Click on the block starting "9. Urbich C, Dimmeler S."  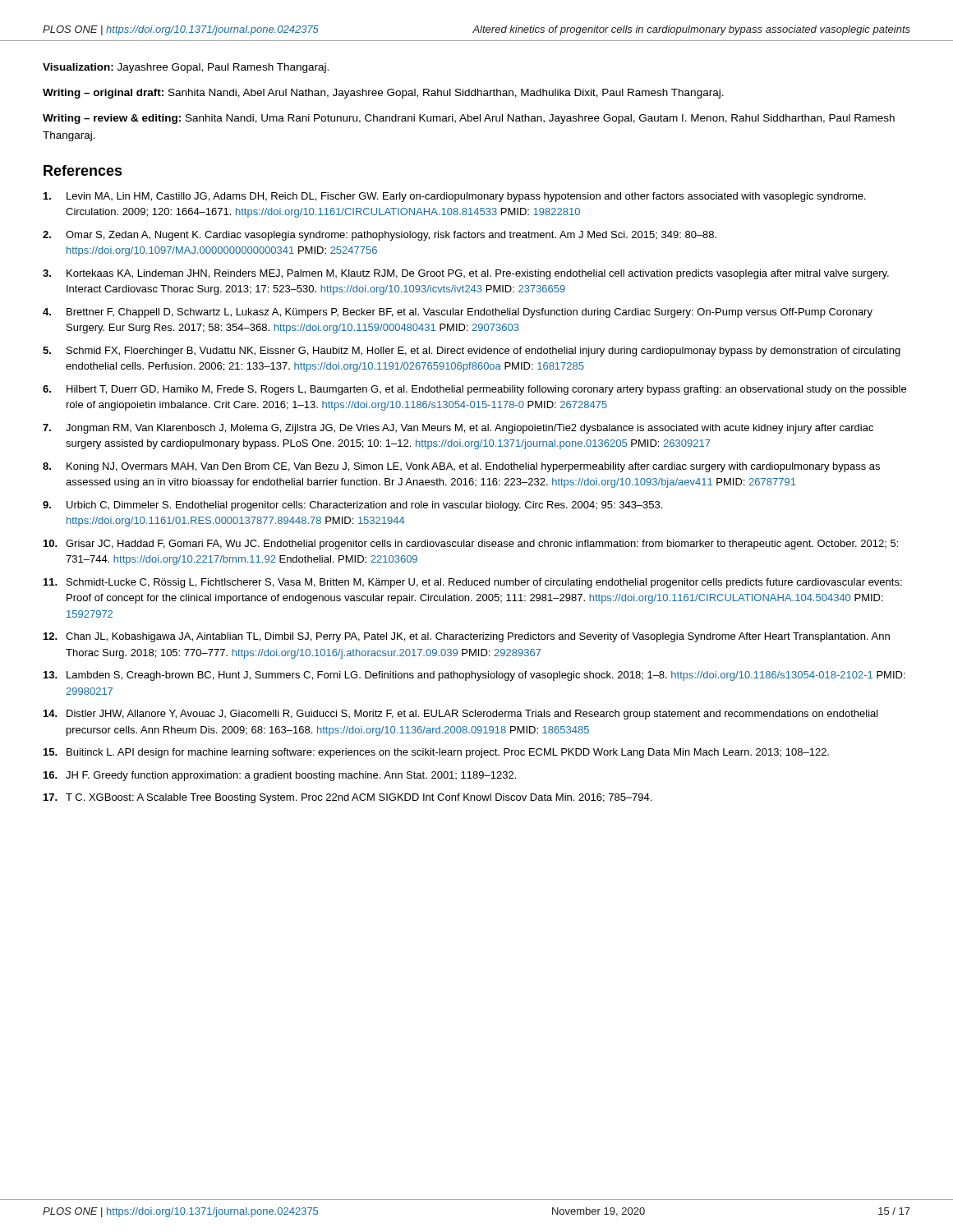pyautogui.click(x=476, y=513)
